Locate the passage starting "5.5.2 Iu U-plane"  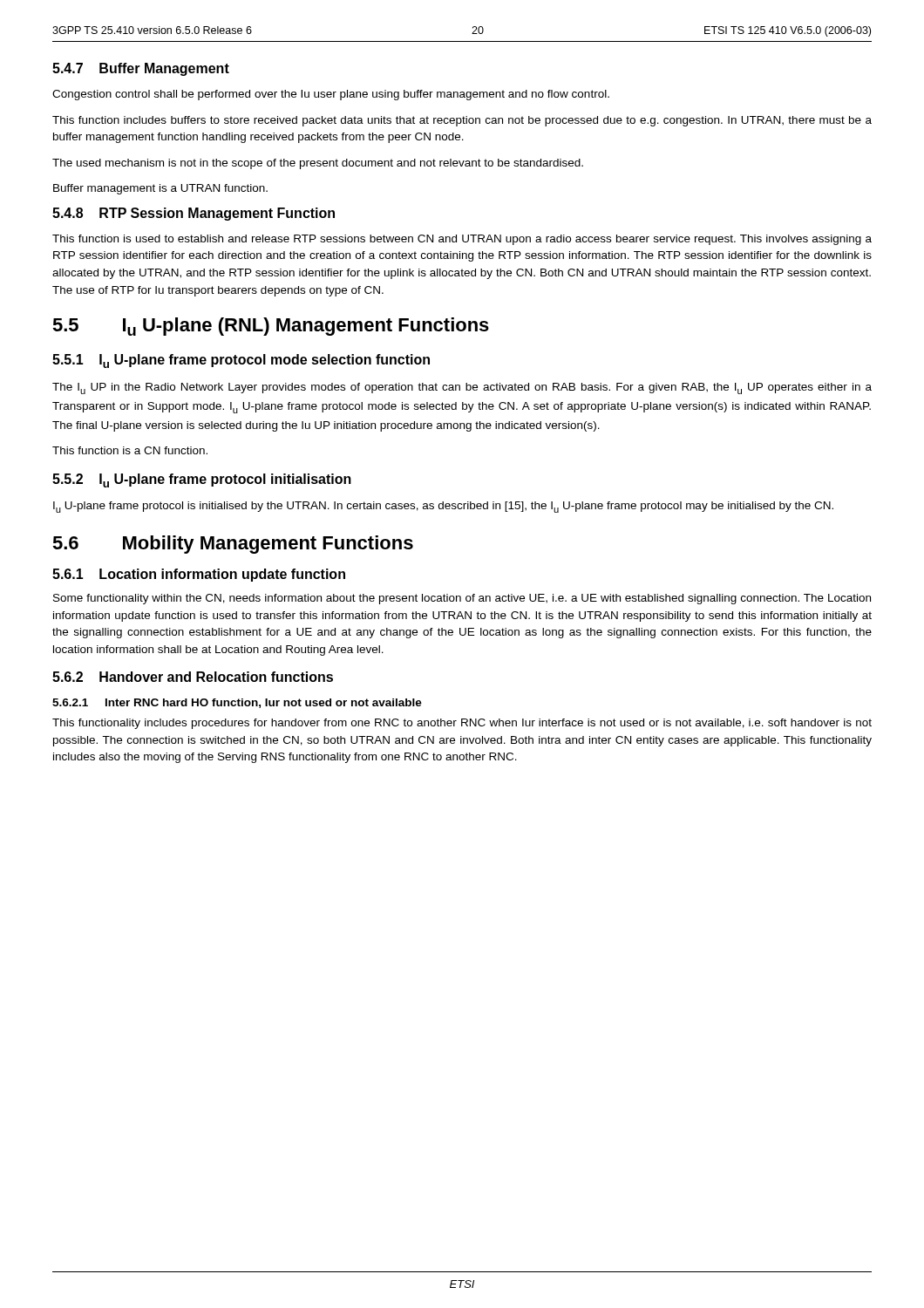coord(202,480)
